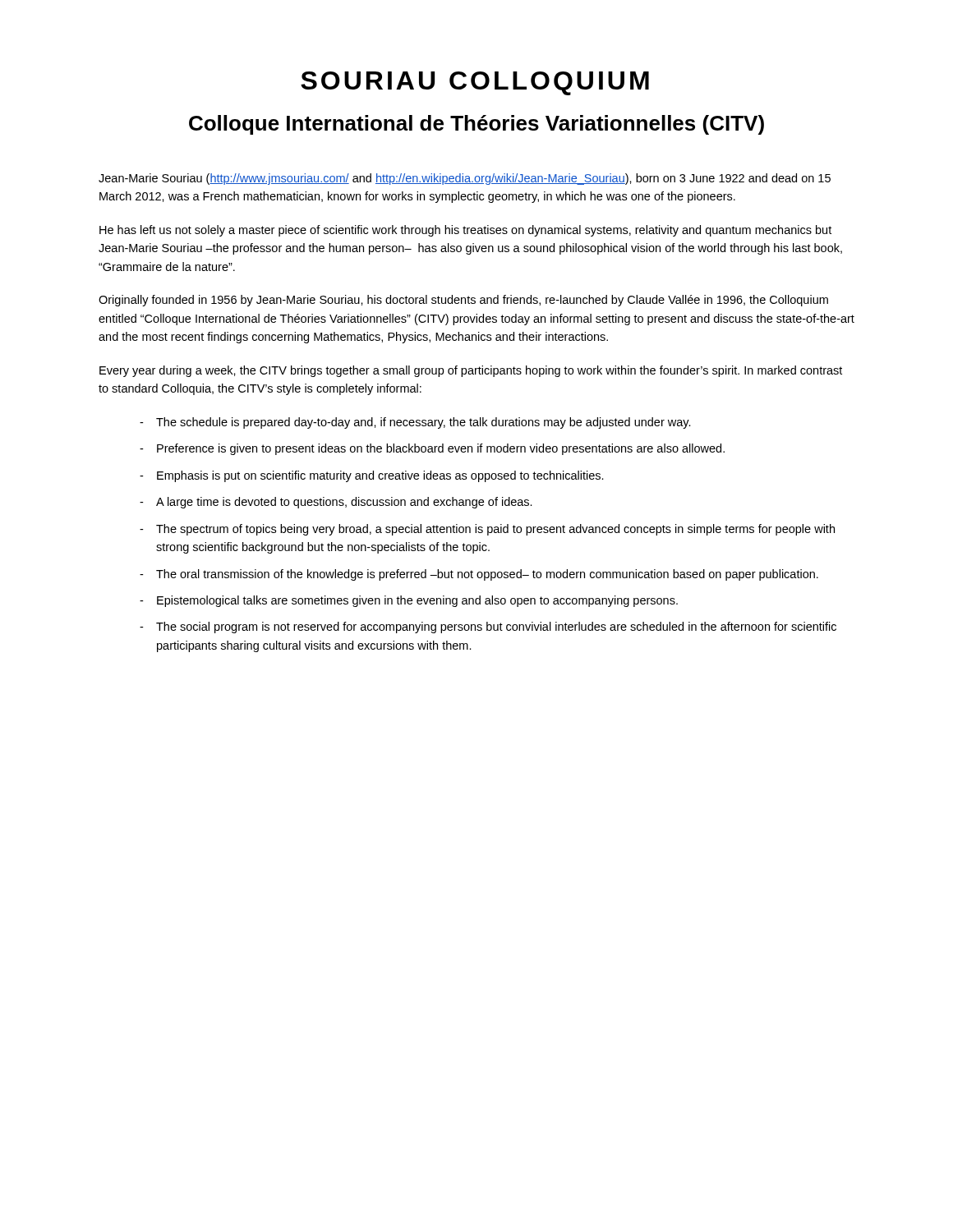This screenshot has width=953, height=1232.
Task: Click on the list item that says "Emphasis is put"
Action: tap(380, 475)
